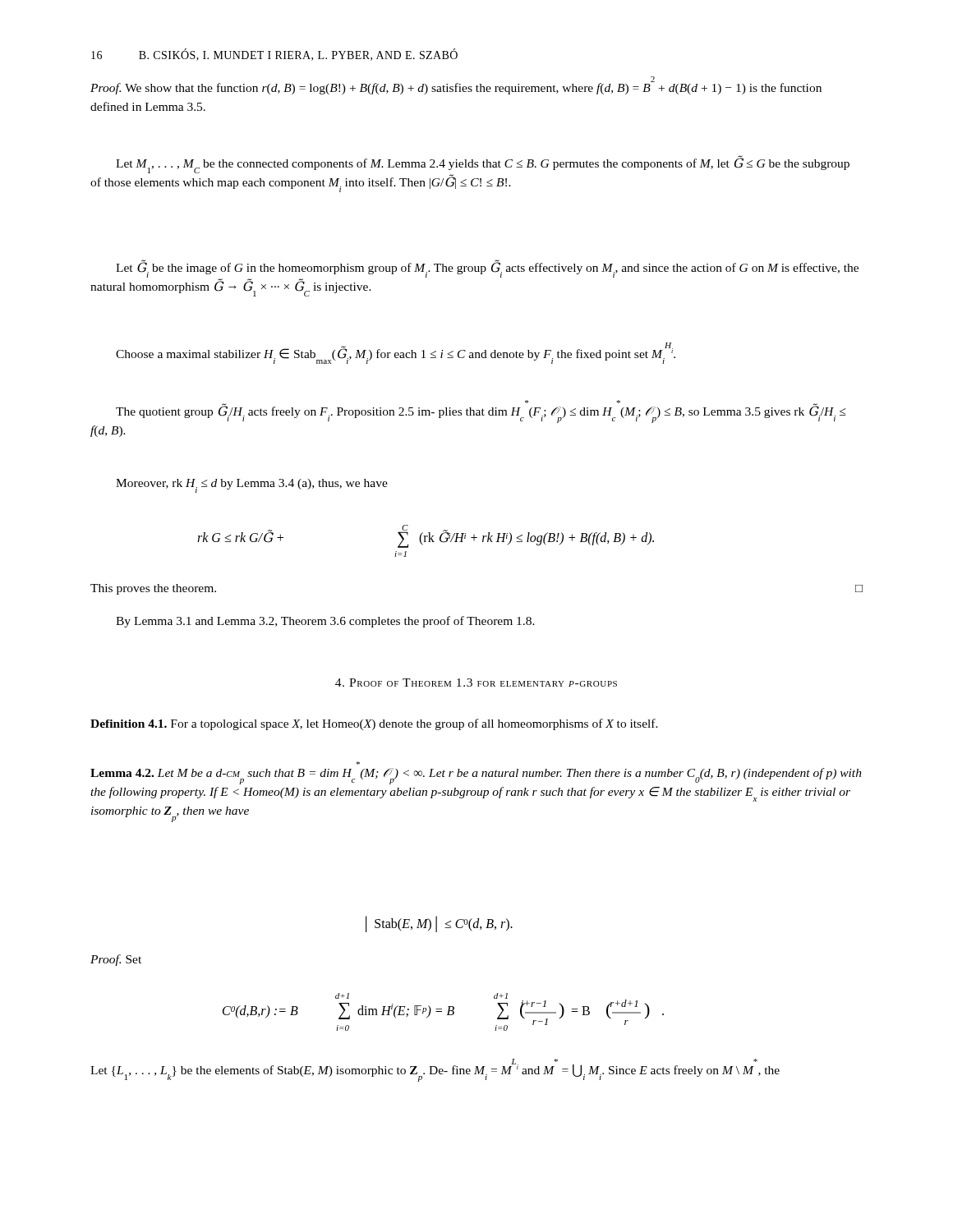Where is the section header that starts "4. Proof of Theorem 1.3 for"?
Viewport: 953px width, 1232px height.
click(x=476, y=682)
